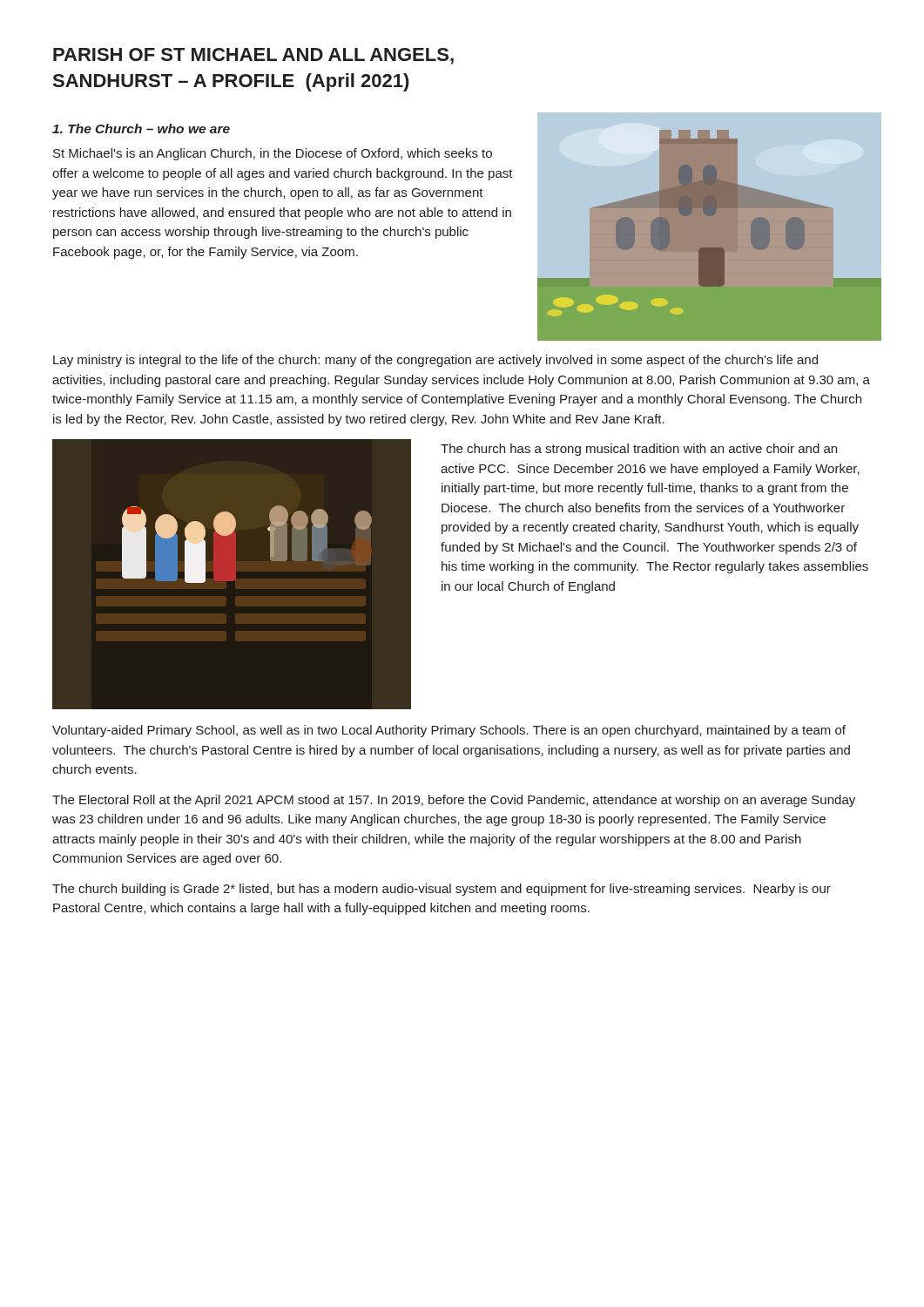Screen dimensions: 1307x924
Task: Find the text starting "St Michael's is an Anglican Church,"
Action: (283, 203)
